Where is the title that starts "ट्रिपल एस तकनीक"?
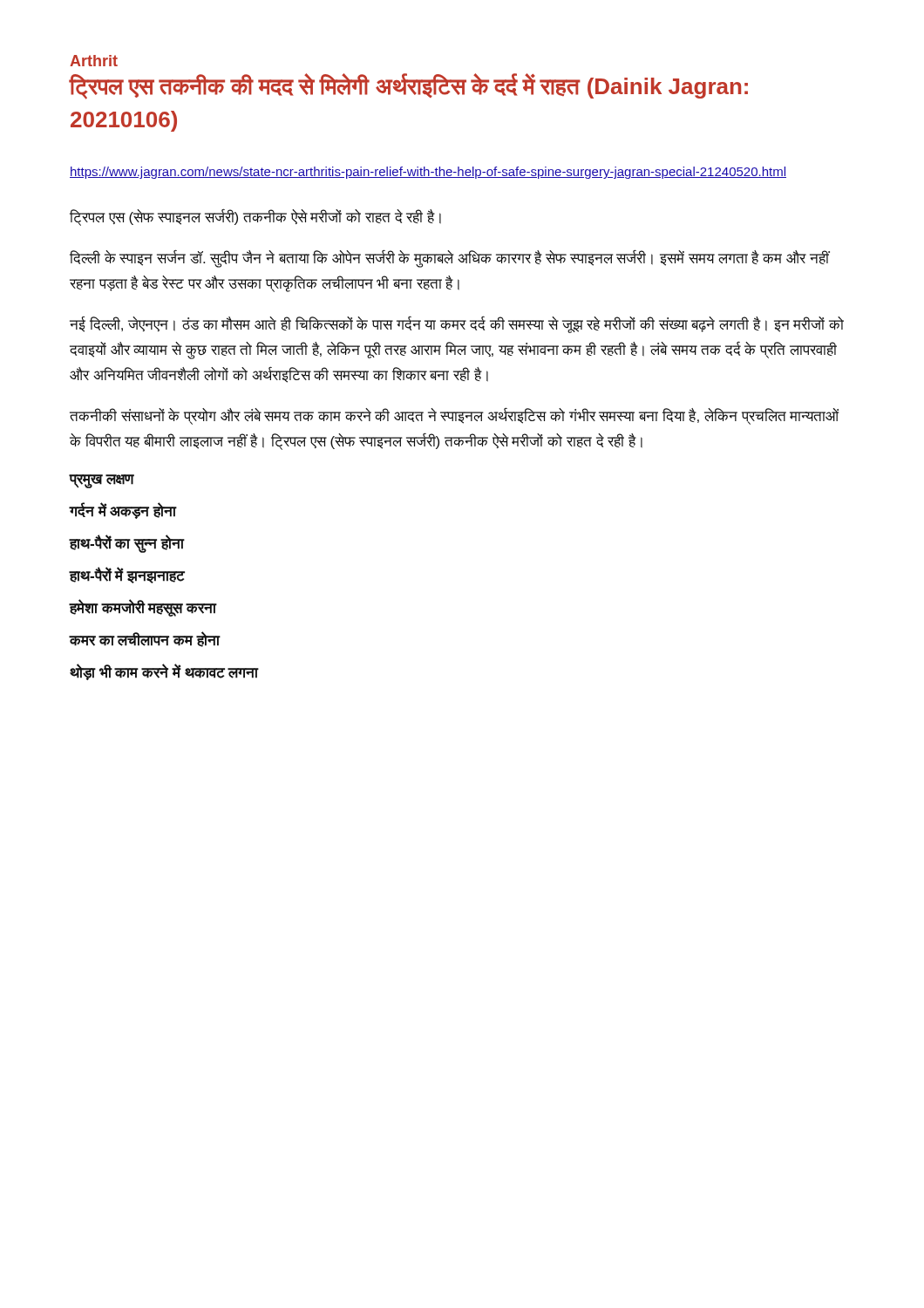 [462, 103]
